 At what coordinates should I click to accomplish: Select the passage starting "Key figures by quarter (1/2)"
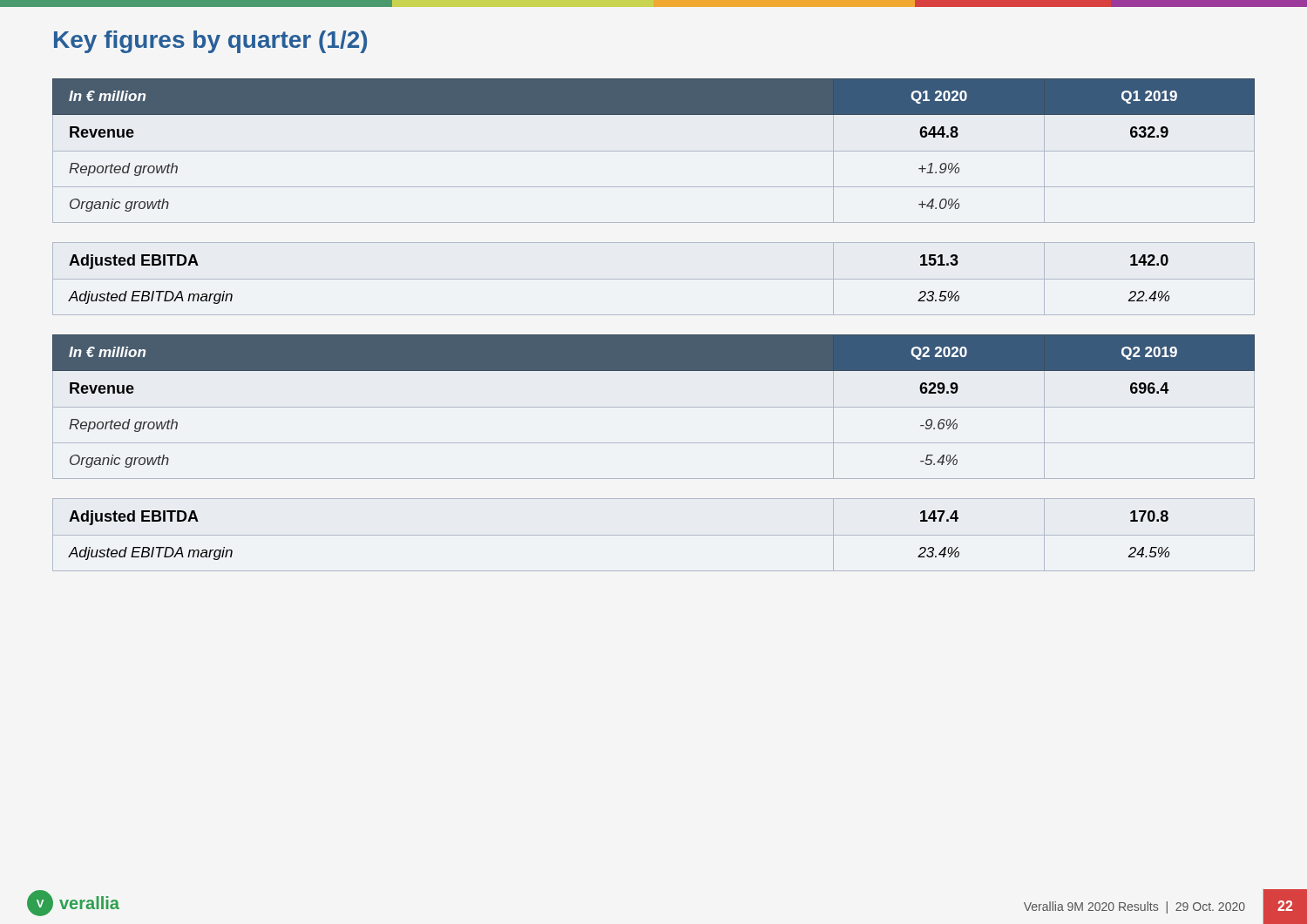(x=210, y=40)
